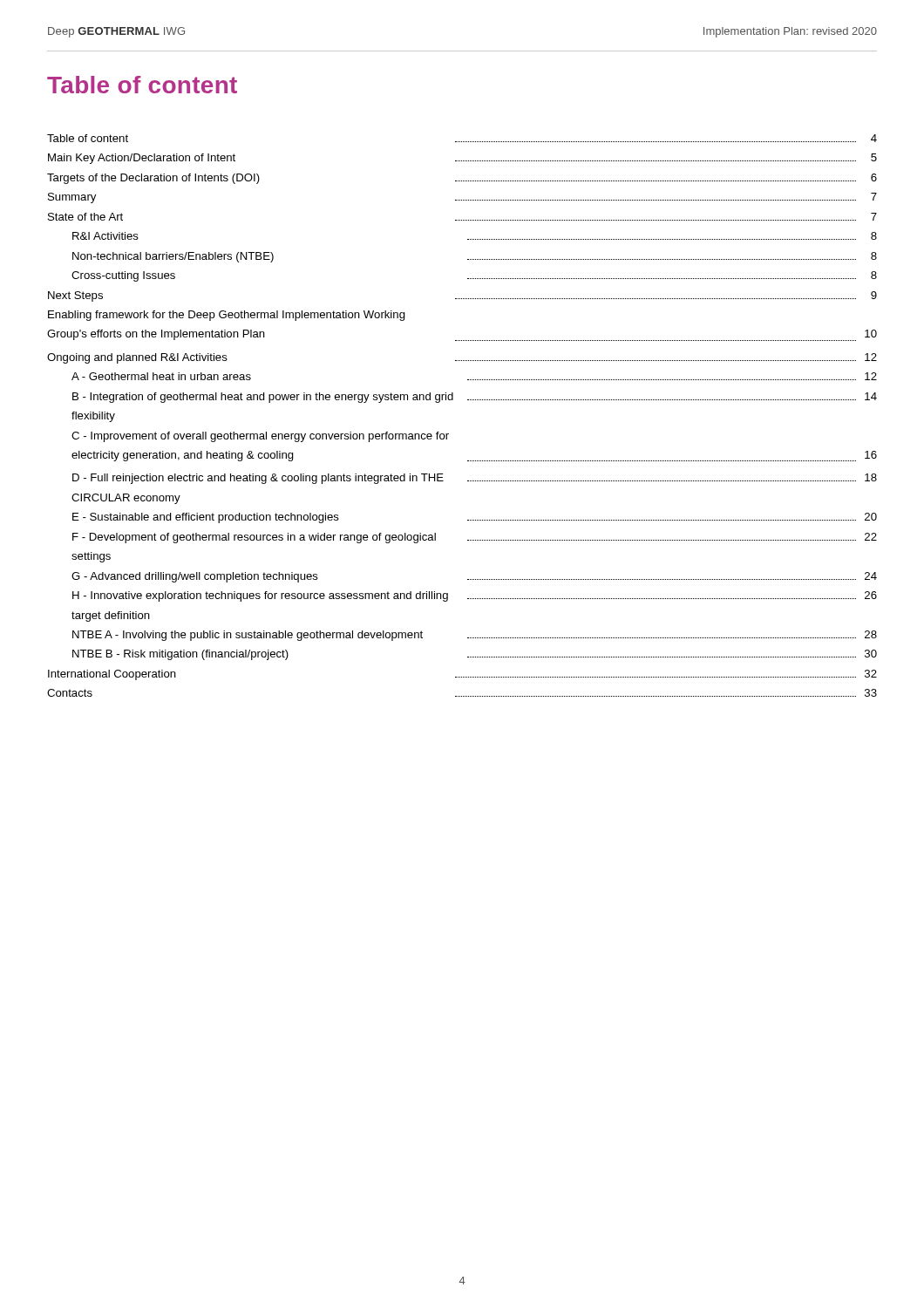
Task: Navigate to the block starting "C - Improvement of"
Action: [260, 437]
